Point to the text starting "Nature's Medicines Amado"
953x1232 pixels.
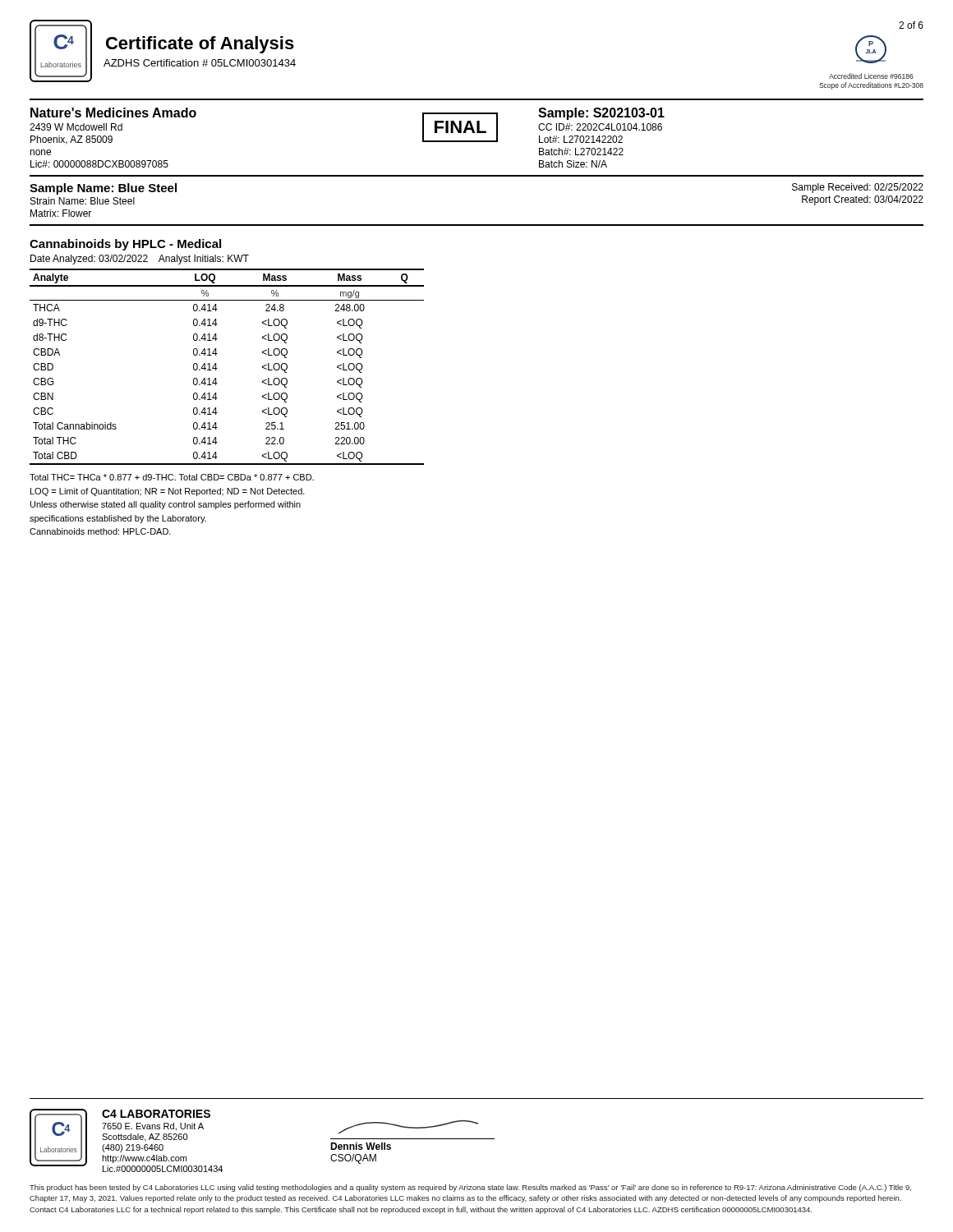coord(113,113)
